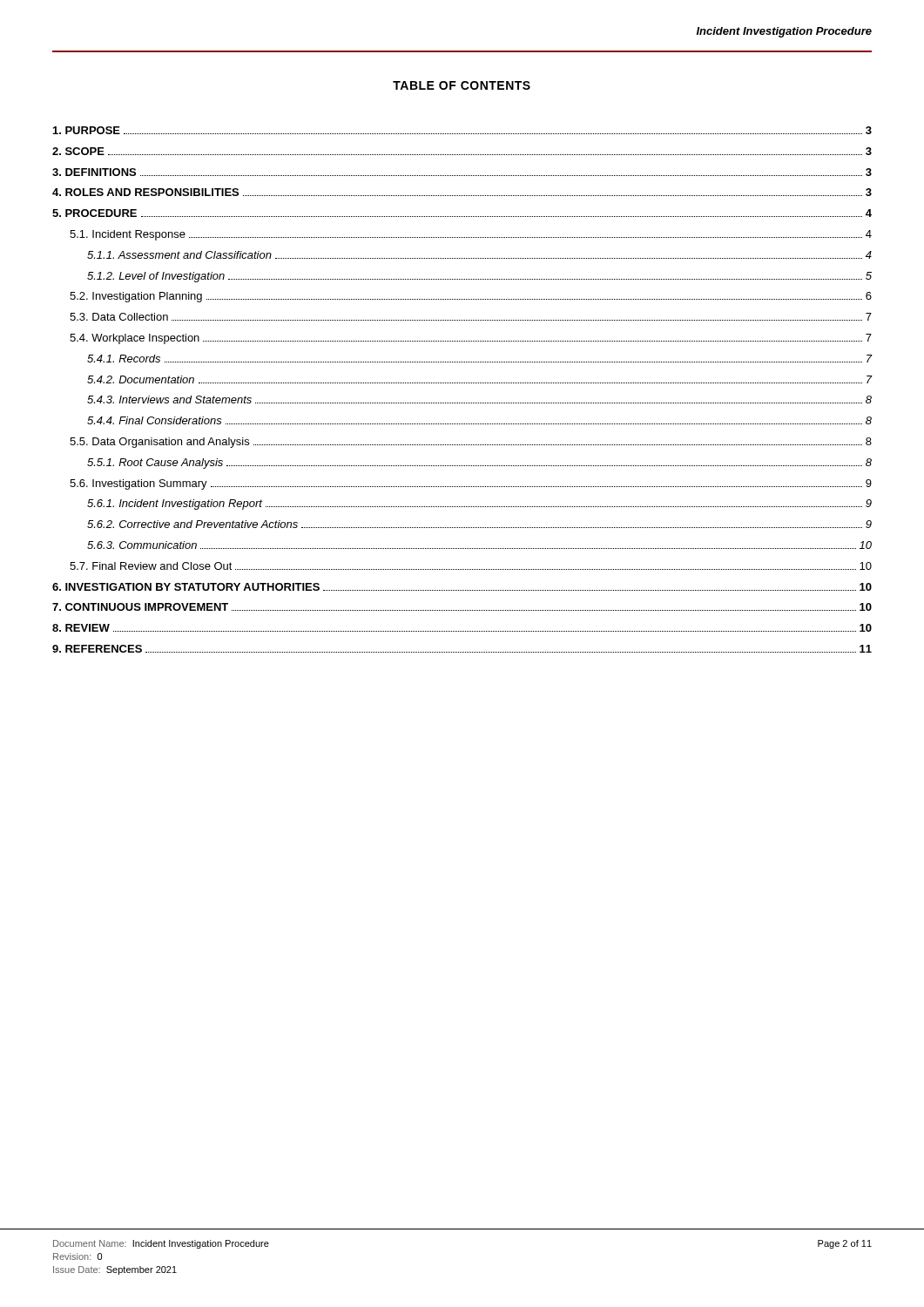This screenshot has width=924, height=1307.
Task: Find the block starting "5.4.2. Documentation 7"
Action: pyautogui.click(x=479, y=380)
